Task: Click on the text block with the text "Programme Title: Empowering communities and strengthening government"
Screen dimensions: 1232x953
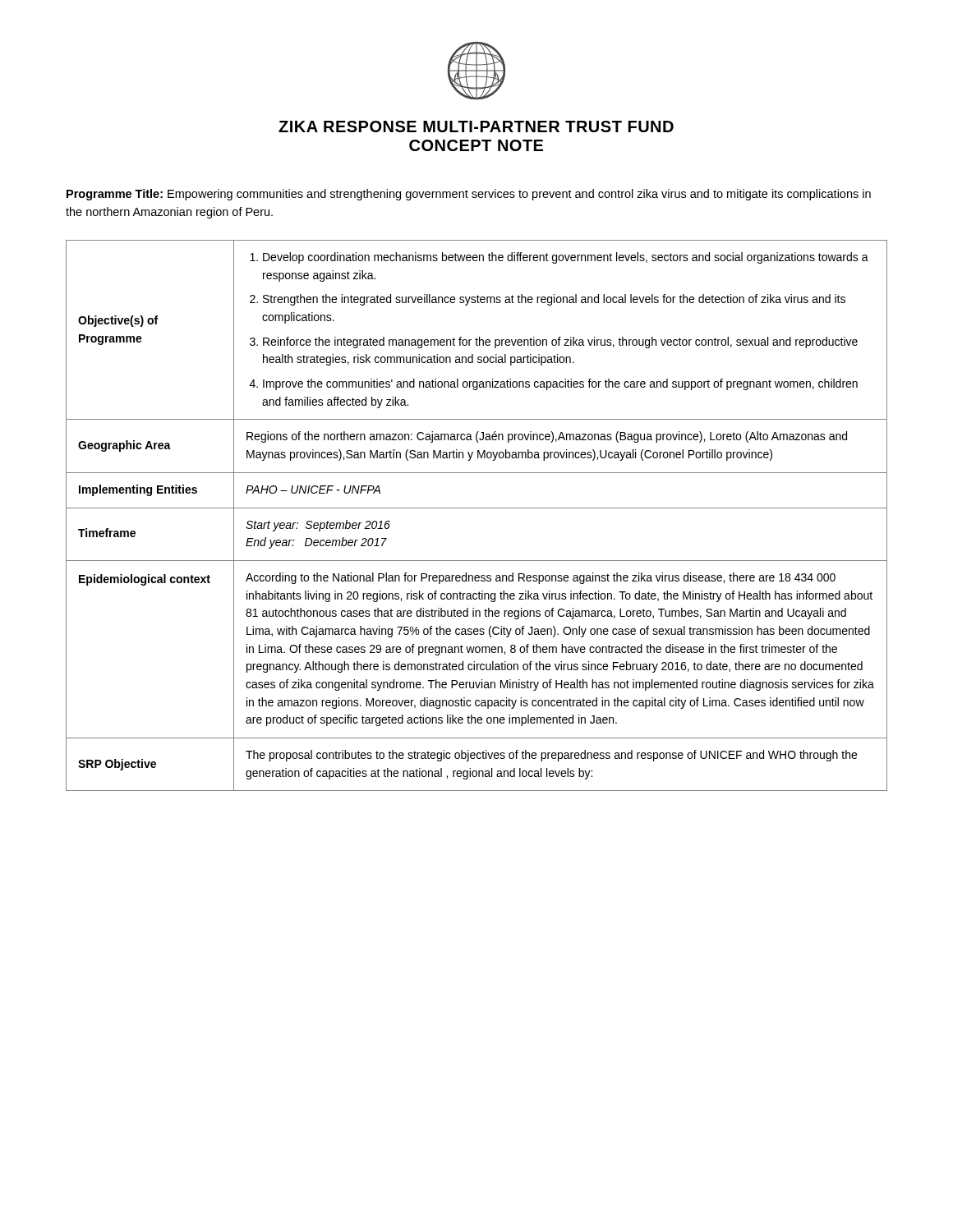Action: (x=469, y=203)
